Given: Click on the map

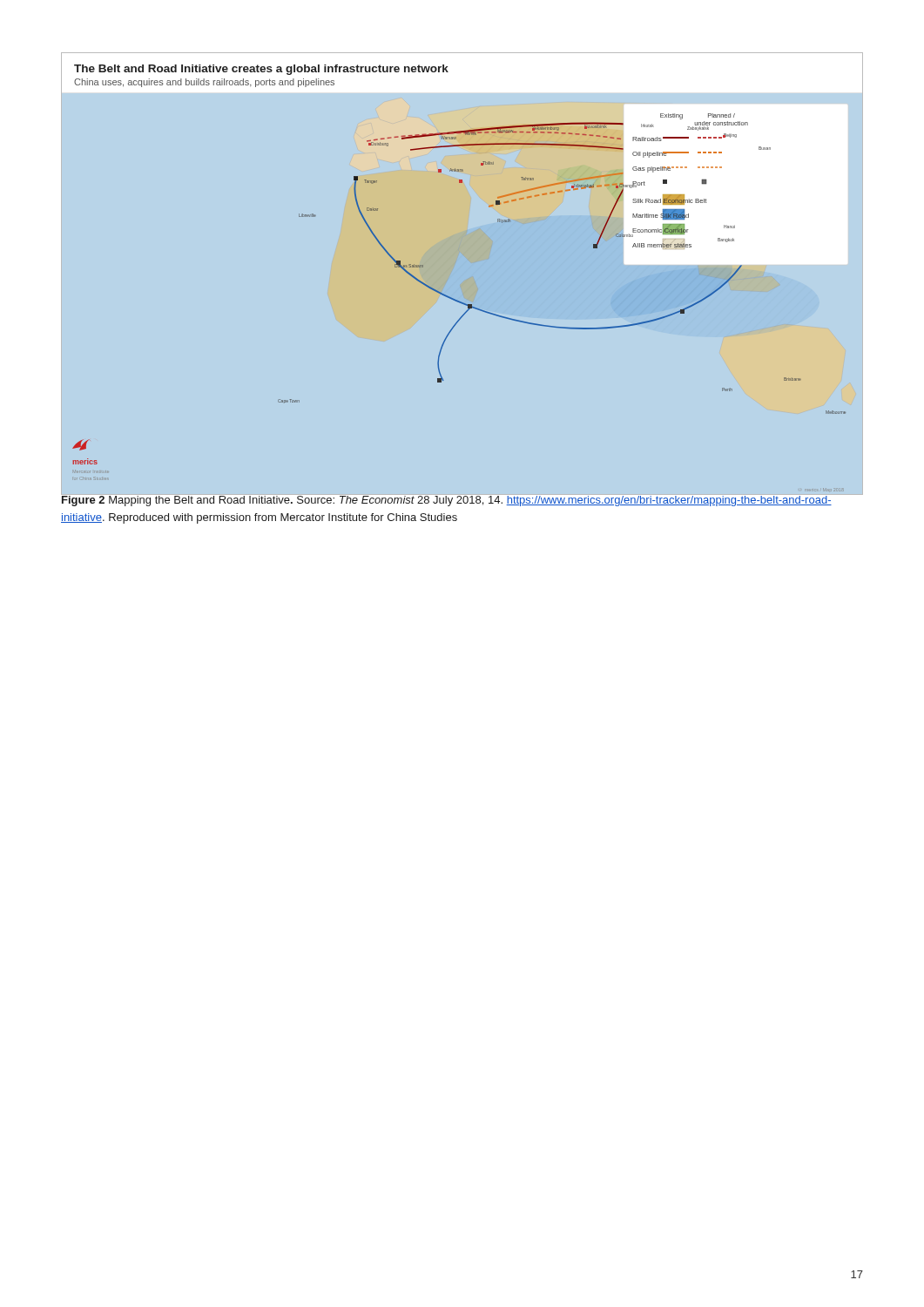Looking at the screenshot, I should coord(462,274).
